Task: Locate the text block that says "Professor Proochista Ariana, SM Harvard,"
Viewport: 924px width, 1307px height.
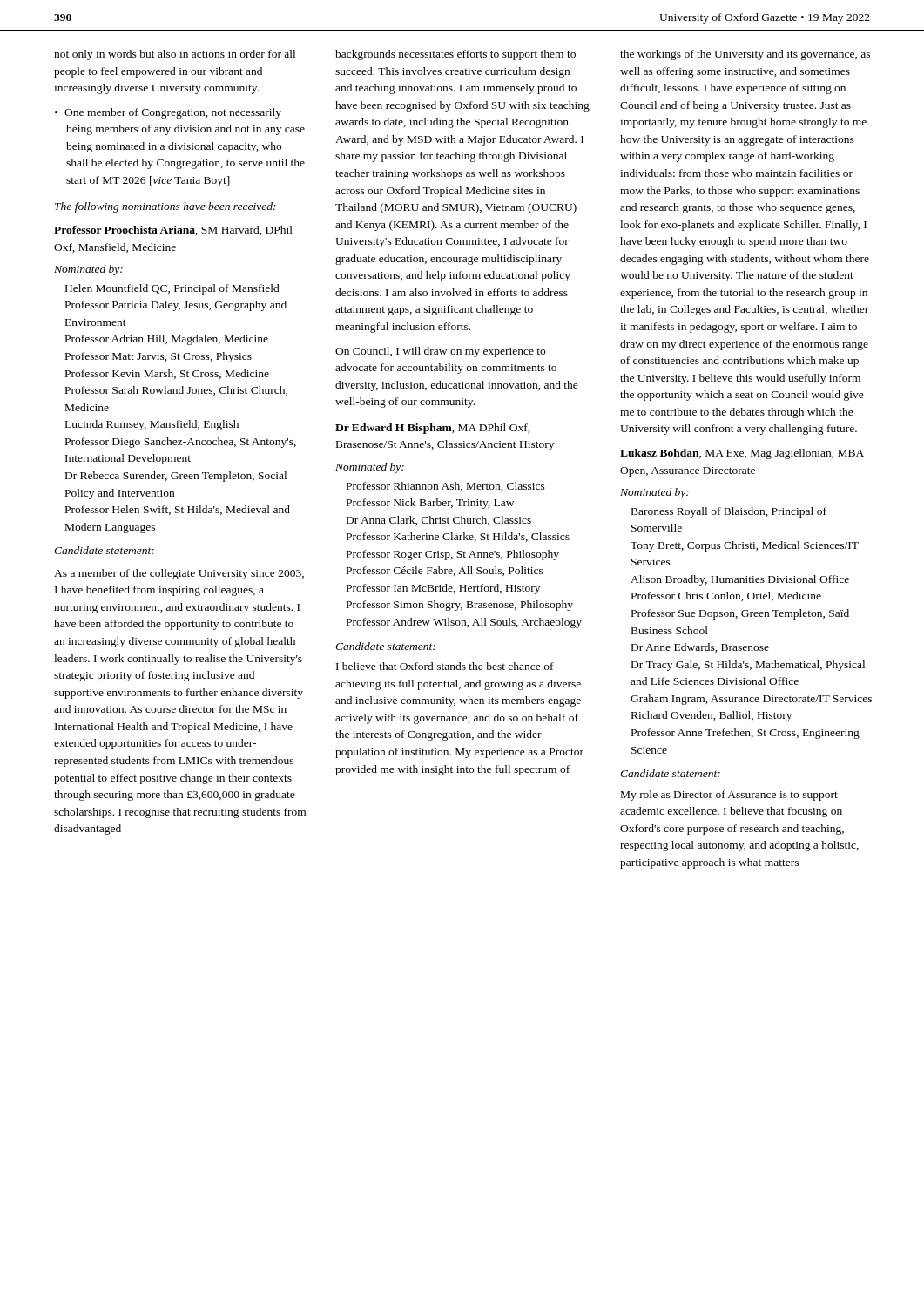Action: tap(173, 238)
